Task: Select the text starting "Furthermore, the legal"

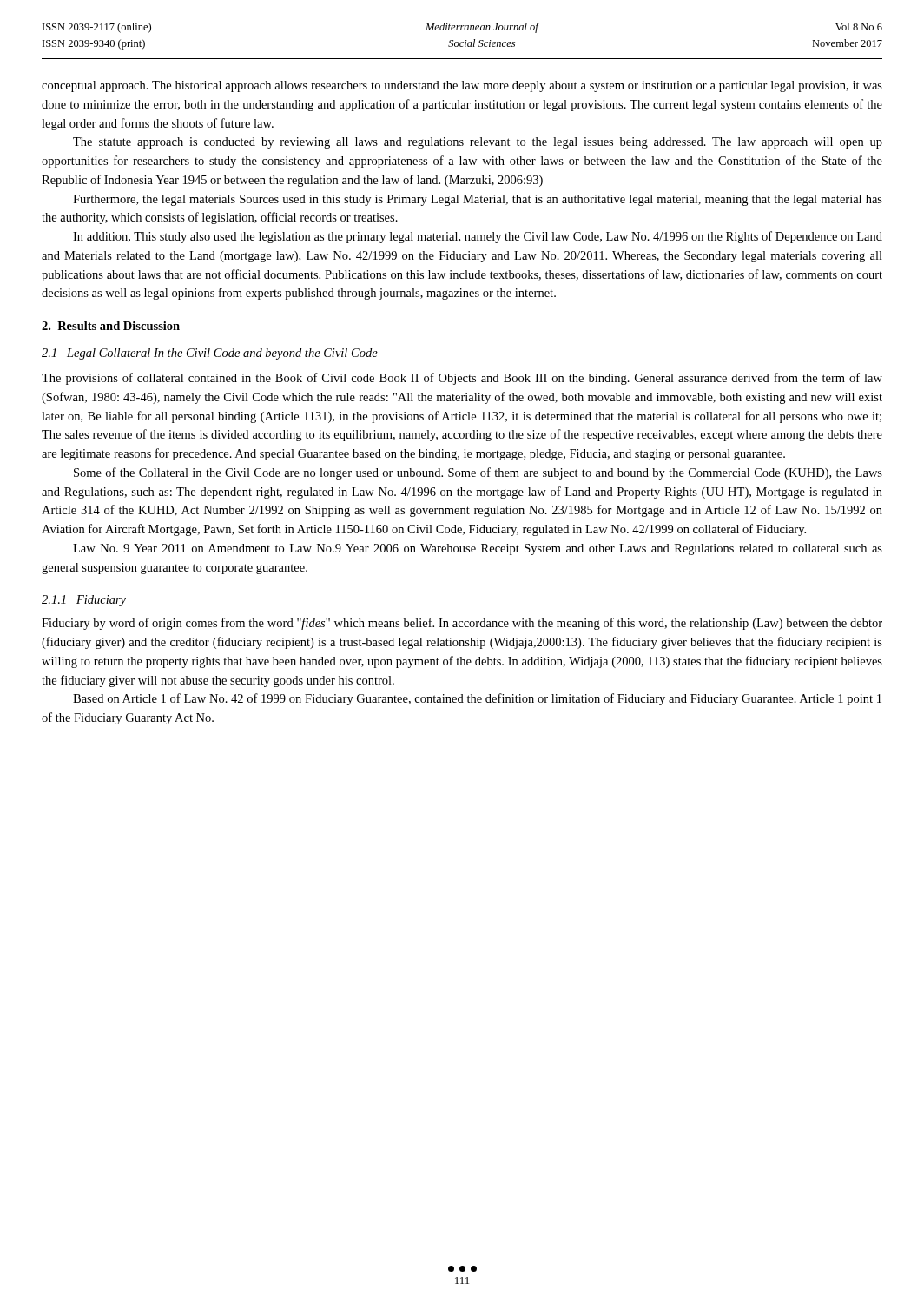Action: [x=462, y=209]
